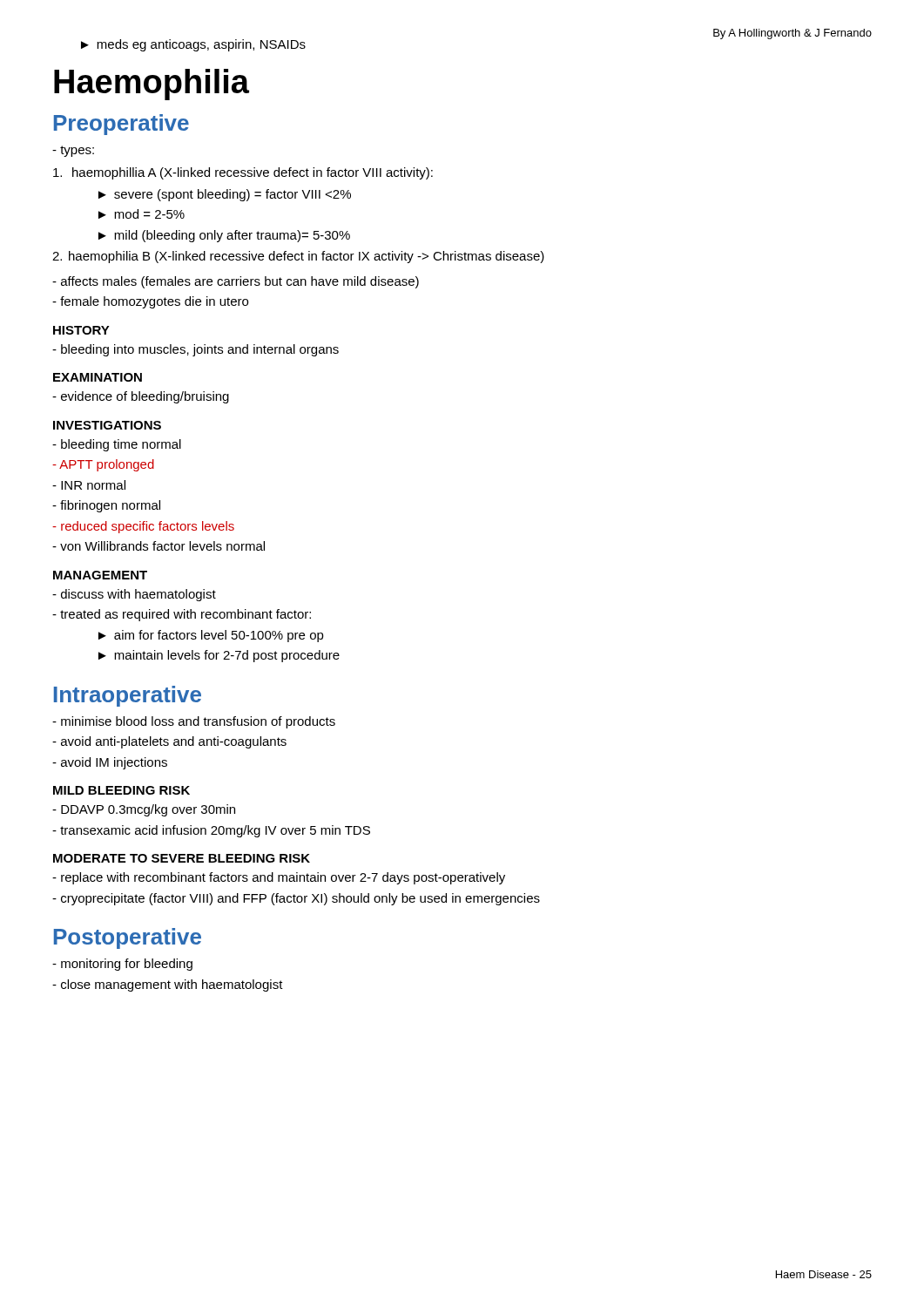Point to the element starting "haemophillia A (X-linked recessive"
This screenshot has width=924, height=1307.
[x=243, y=173]
